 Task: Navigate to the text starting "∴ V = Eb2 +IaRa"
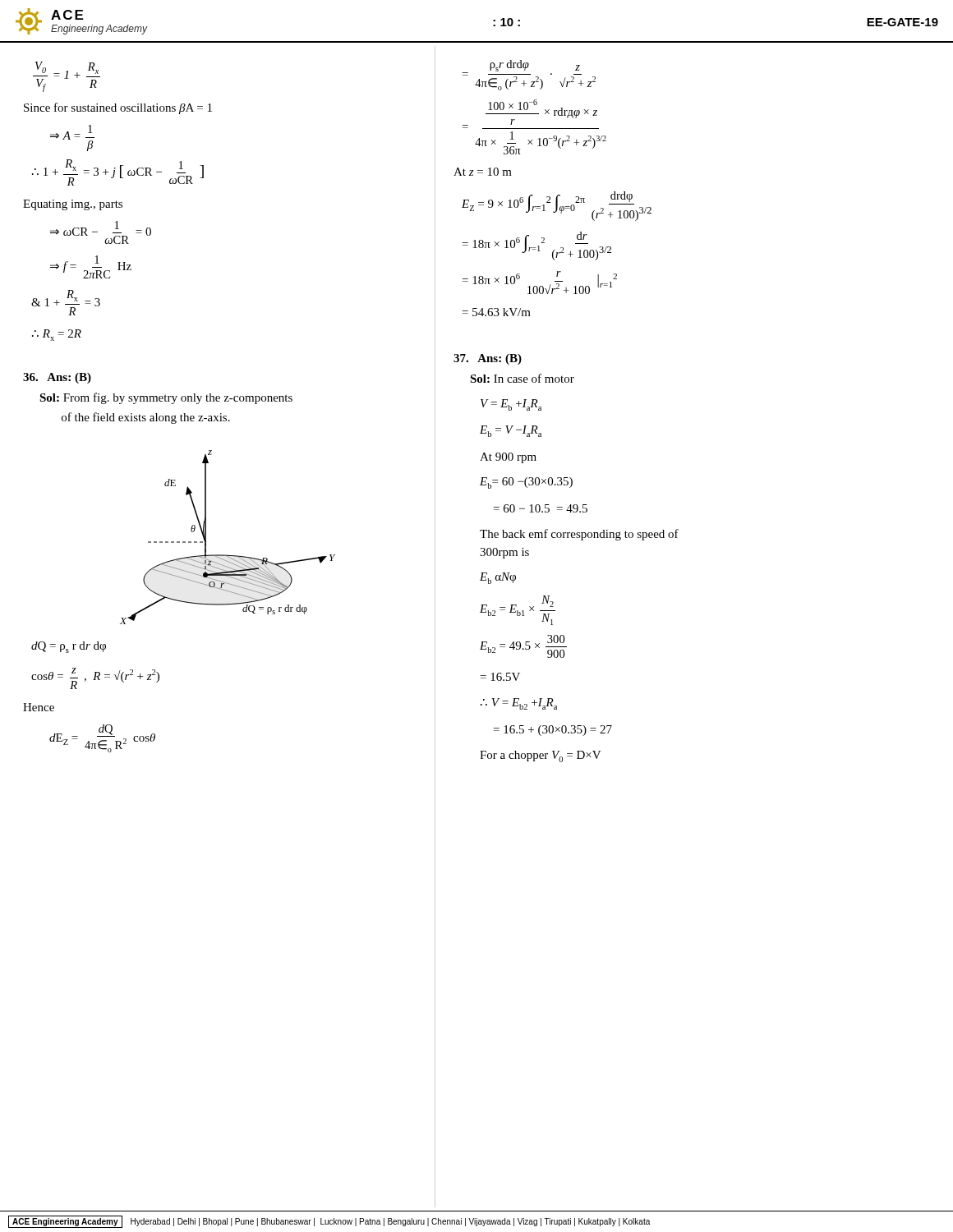[518, 704]
